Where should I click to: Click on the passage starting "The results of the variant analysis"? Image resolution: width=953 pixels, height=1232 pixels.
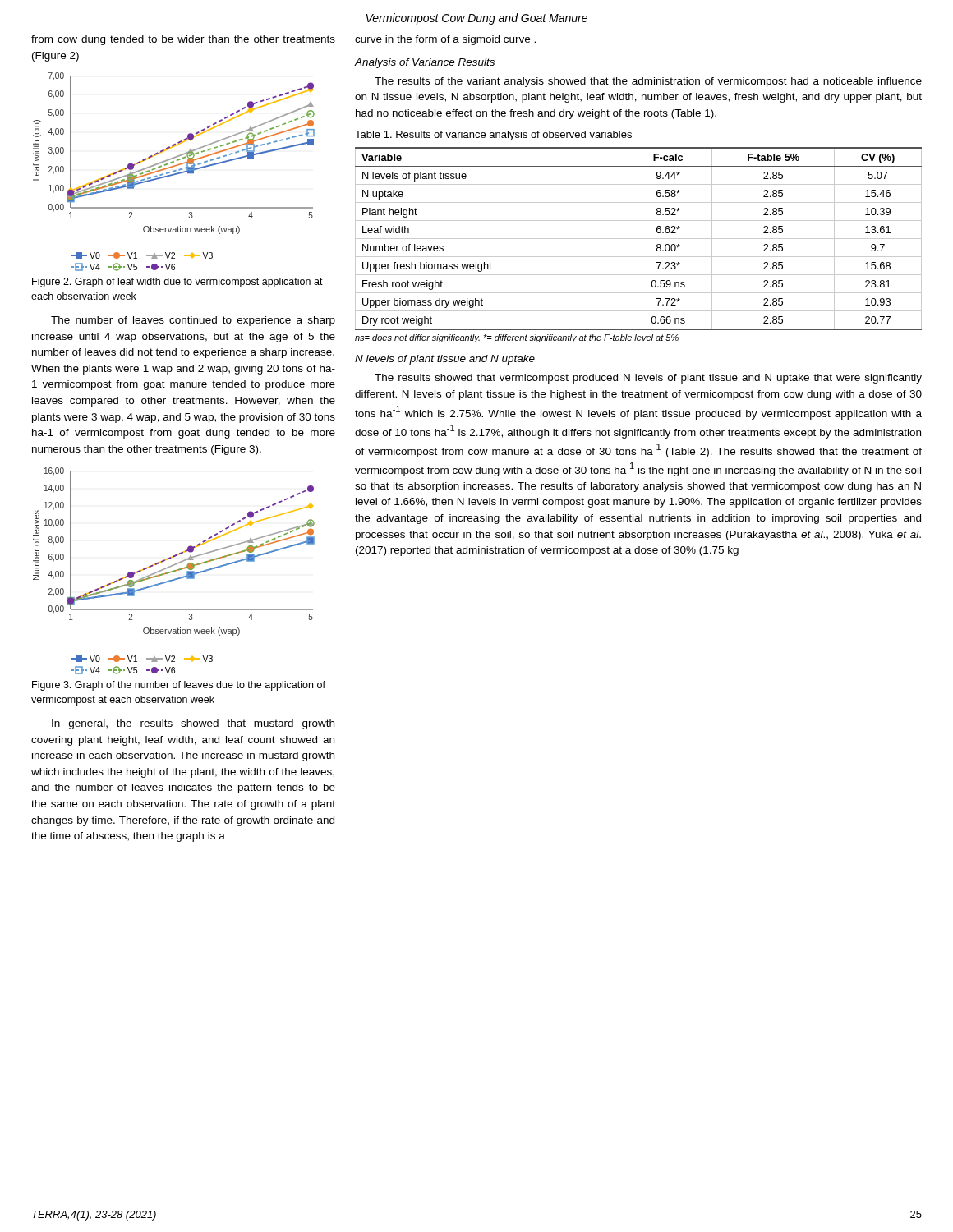pos(638,97)
